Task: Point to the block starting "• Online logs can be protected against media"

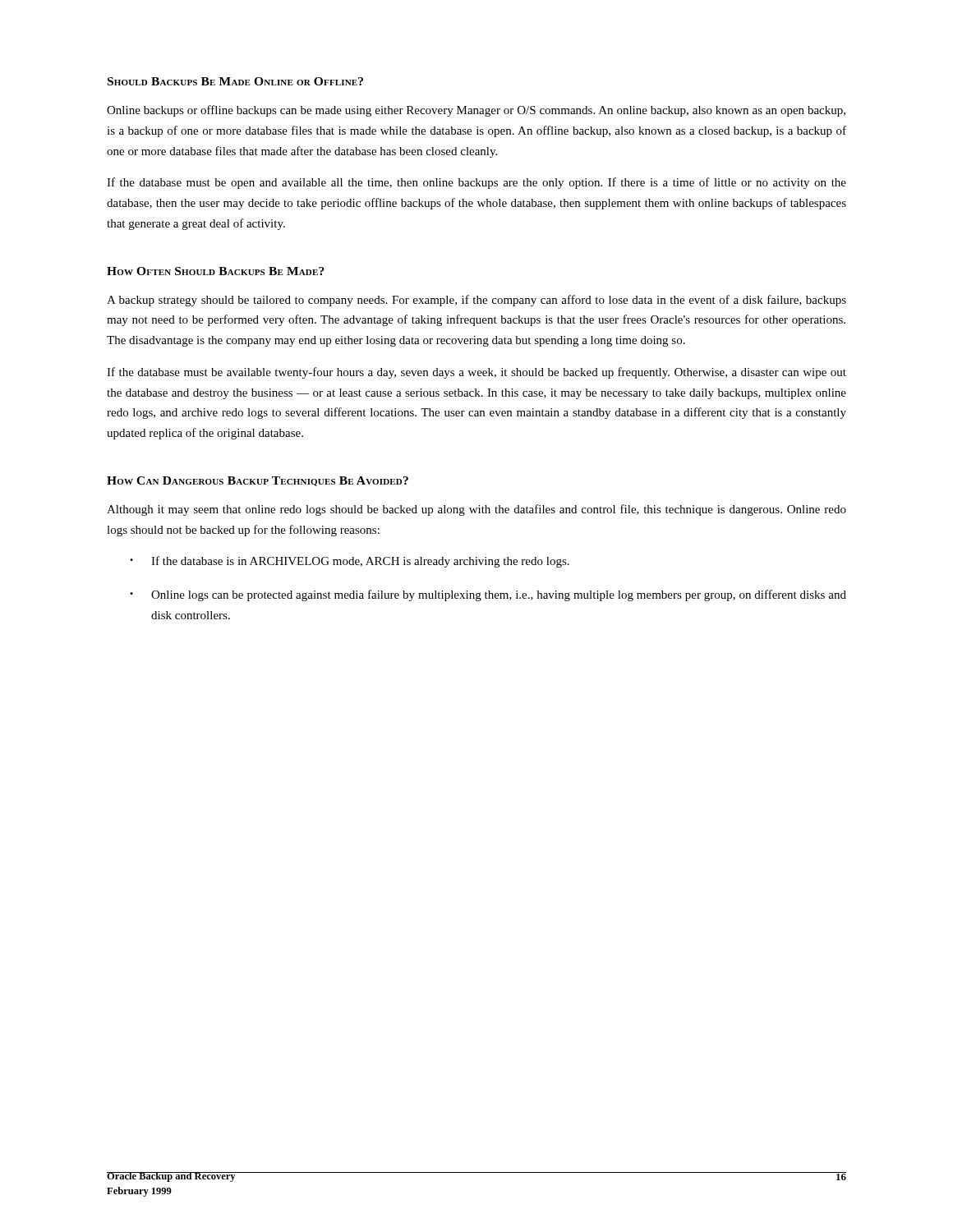Action: click(476, 605)
